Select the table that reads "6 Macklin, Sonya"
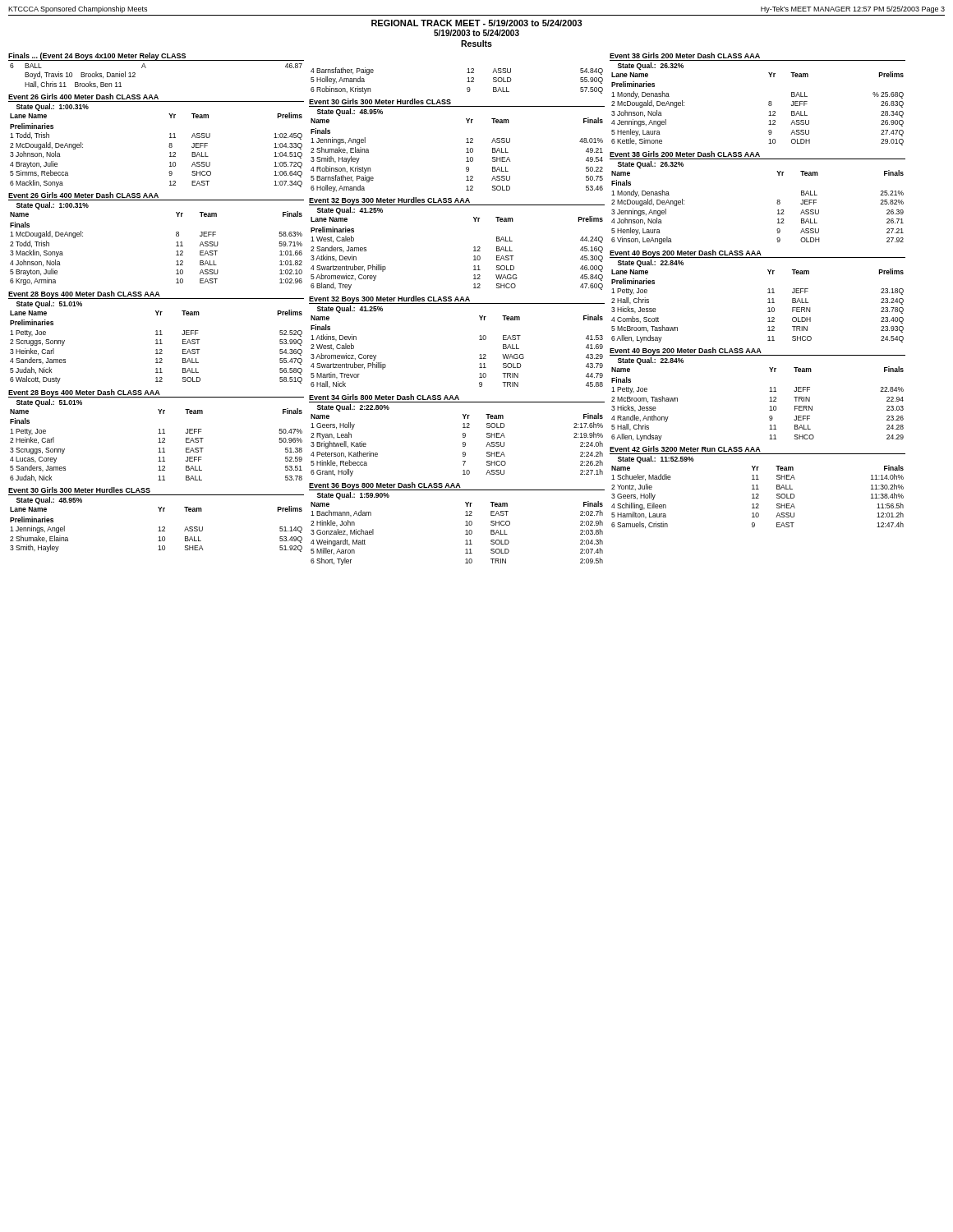Viewport: 953px width, 1232px height. click(x=156, y=150)
